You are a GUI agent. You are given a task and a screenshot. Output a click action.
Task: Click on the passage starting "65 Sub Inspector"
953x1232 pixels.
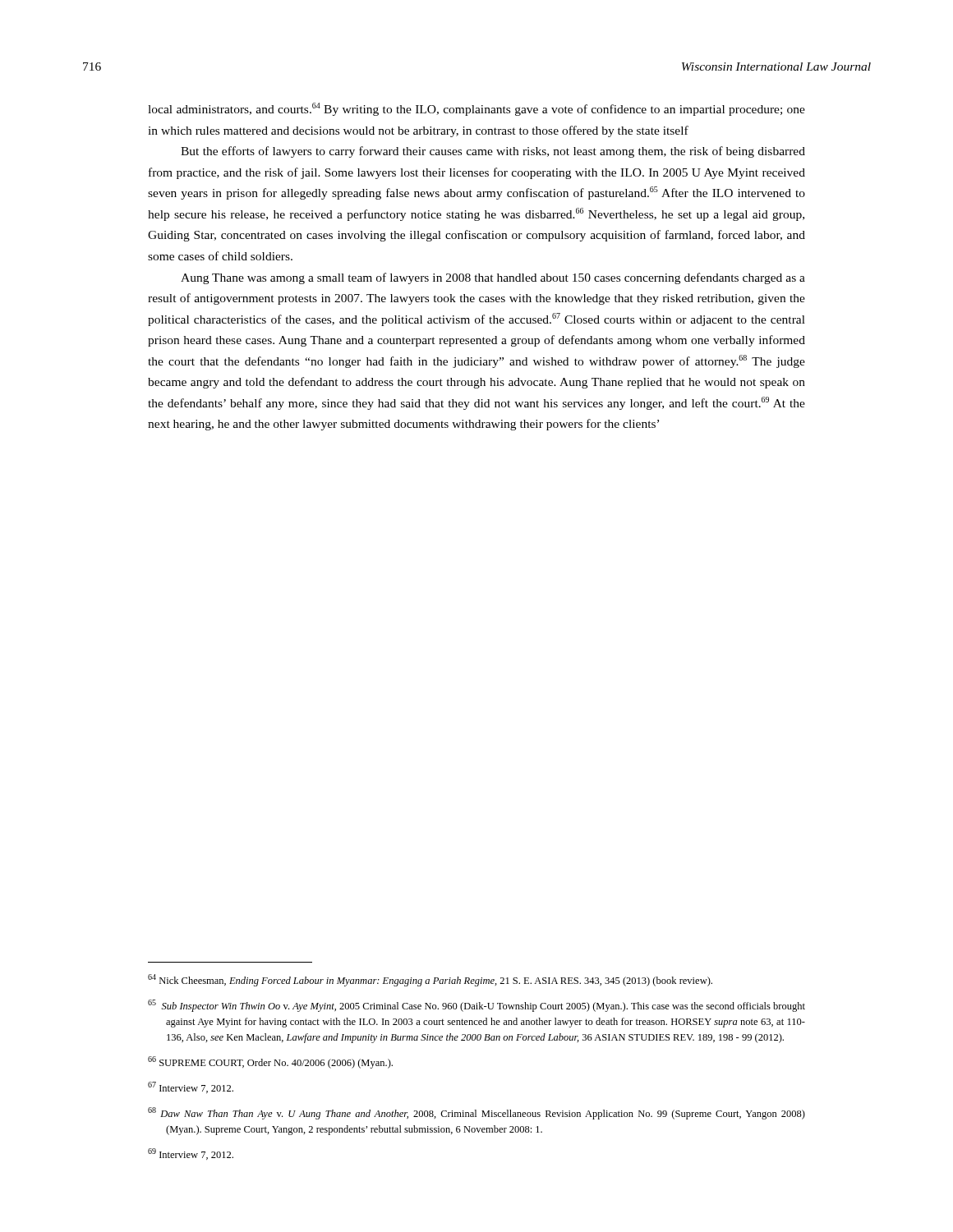click(x=476, y=1022)
